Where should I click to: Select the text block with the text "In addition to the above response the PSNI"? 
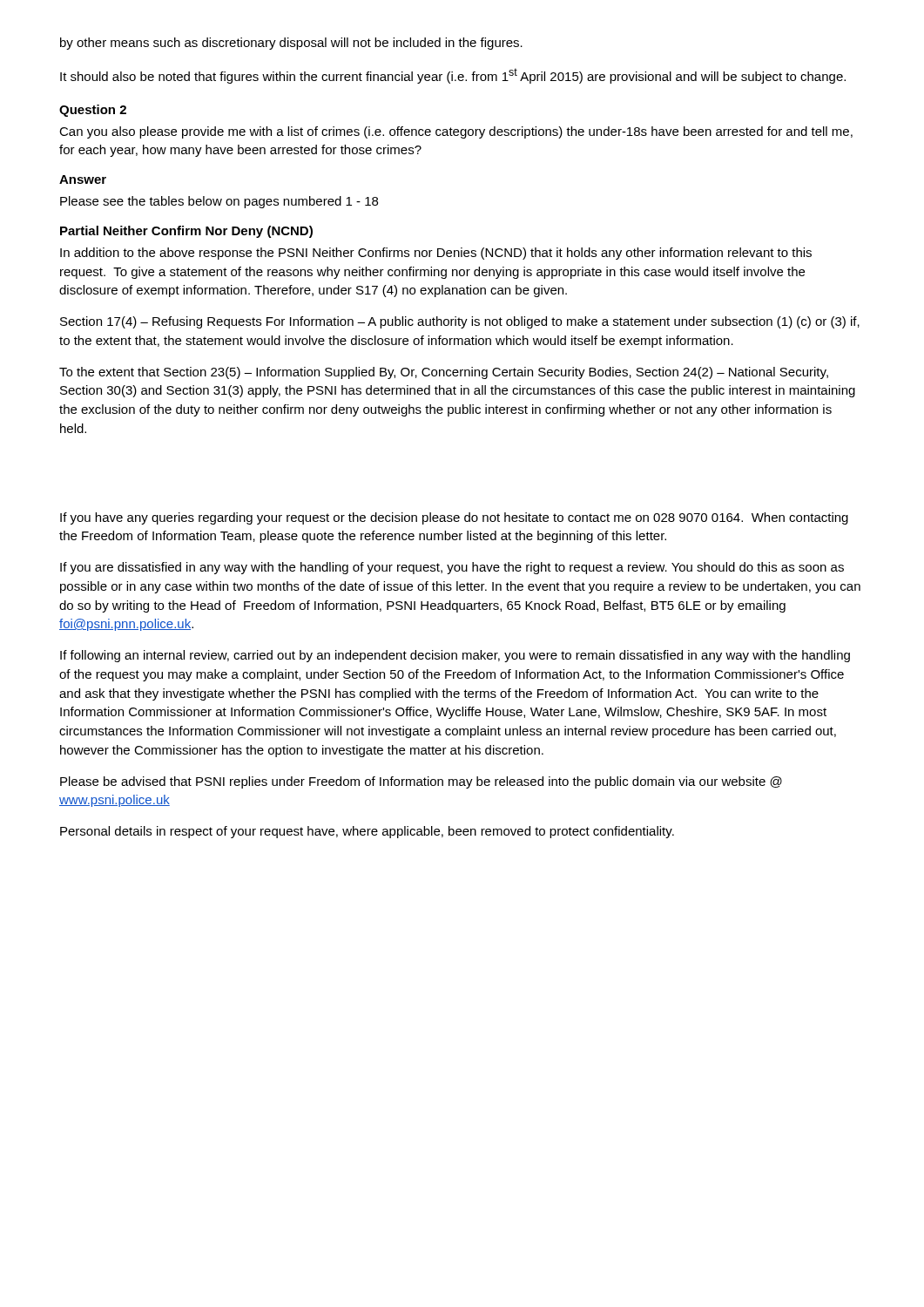point(436,271)
